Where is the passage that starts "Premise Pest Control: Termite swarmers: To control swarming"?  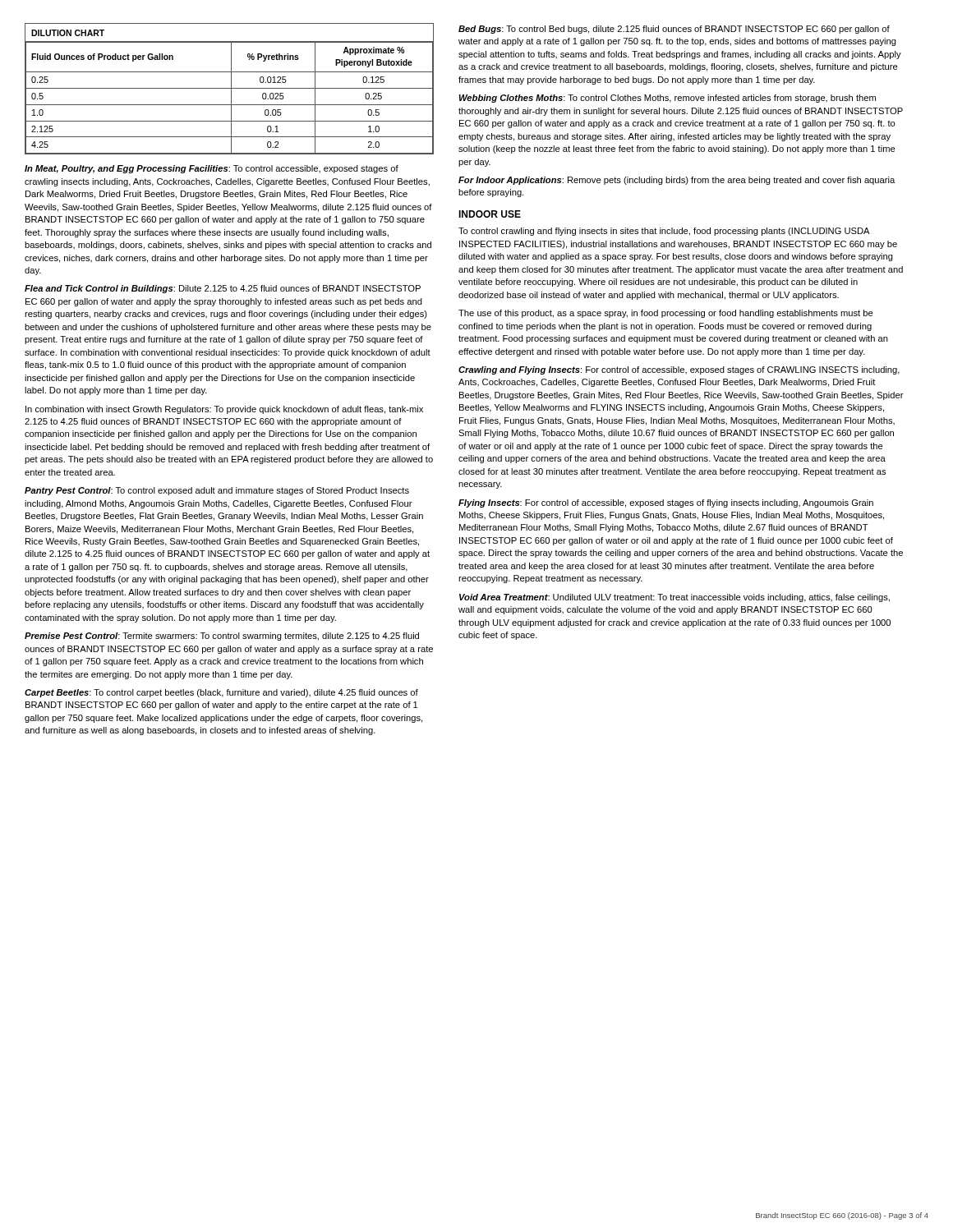click(229, 656)
